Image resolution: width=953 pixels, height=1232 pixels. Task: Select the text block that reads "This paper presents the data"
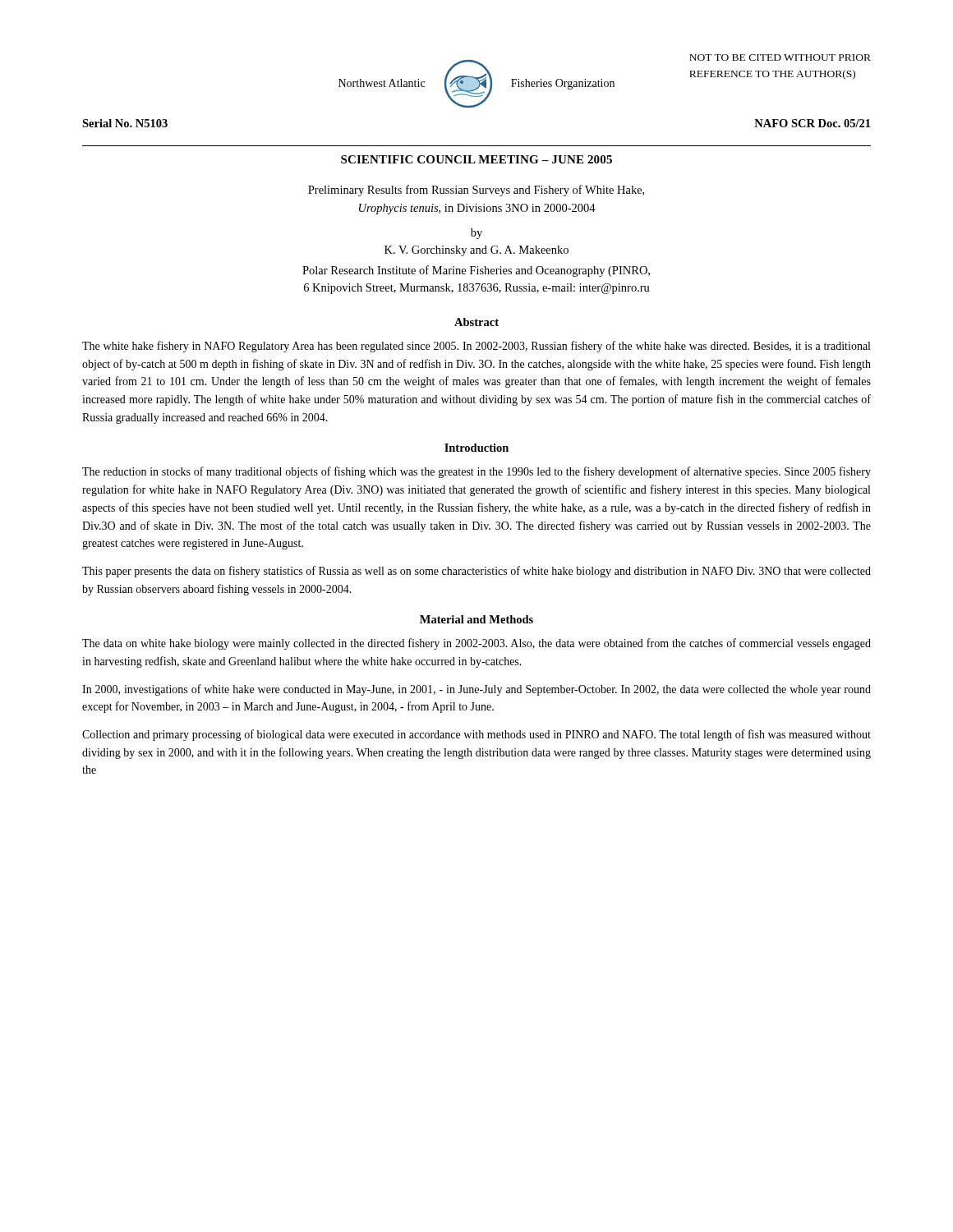click(x=476, y=580)
